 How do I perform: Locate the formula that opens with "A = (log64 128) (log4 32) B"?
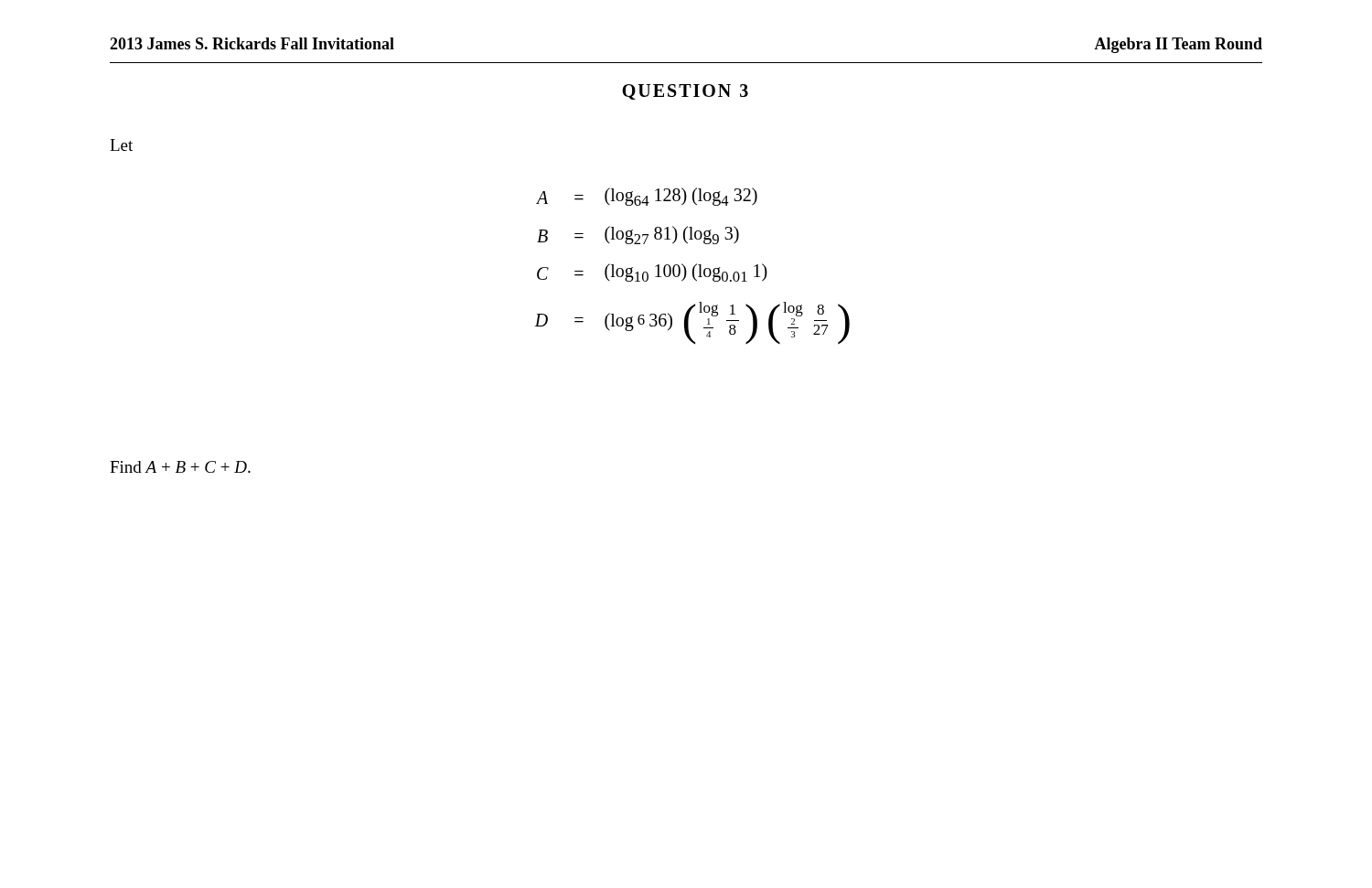click(686, 263)
